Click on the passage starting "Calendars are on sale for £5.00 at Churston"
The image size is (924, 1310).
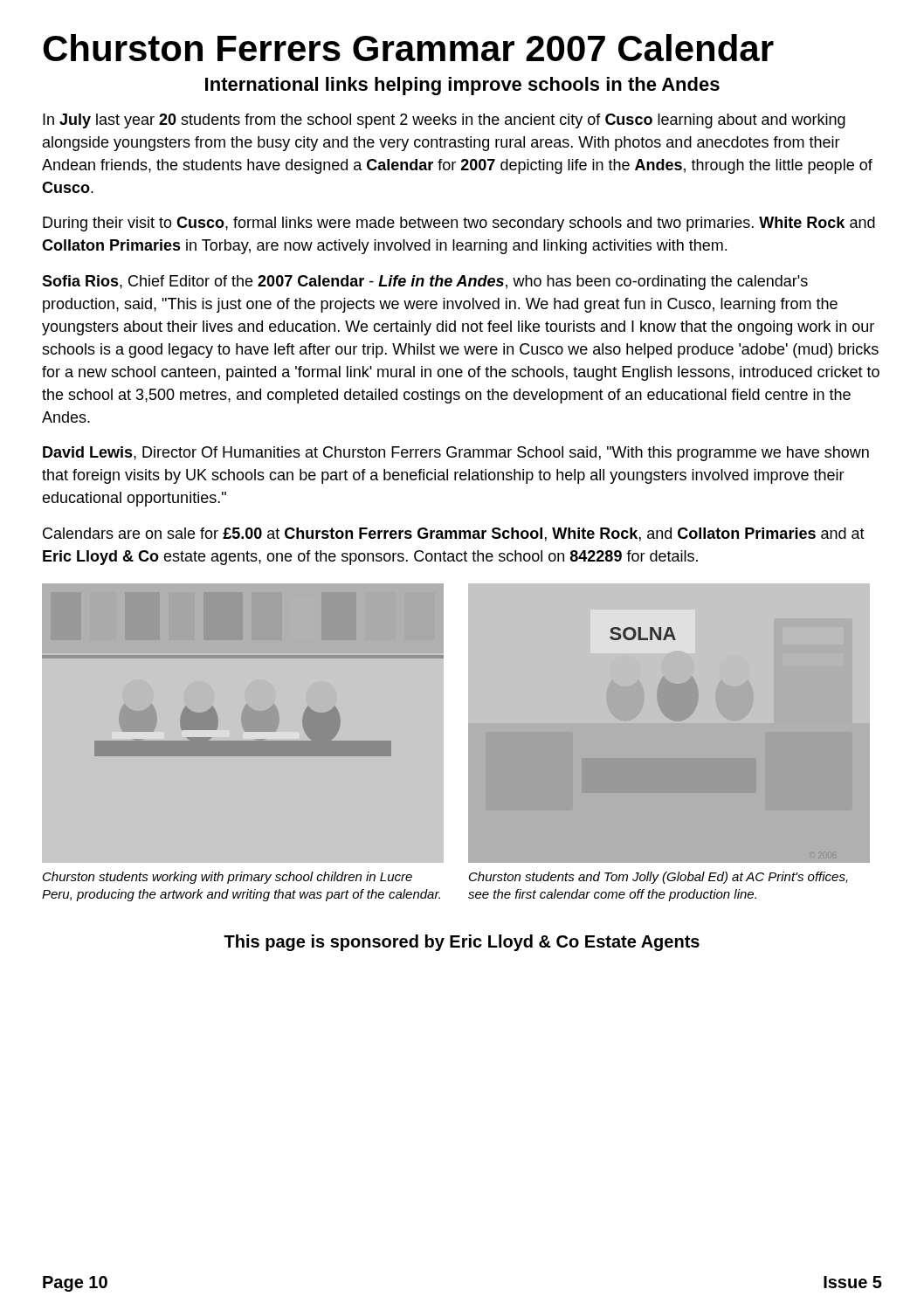coord(462,545)
